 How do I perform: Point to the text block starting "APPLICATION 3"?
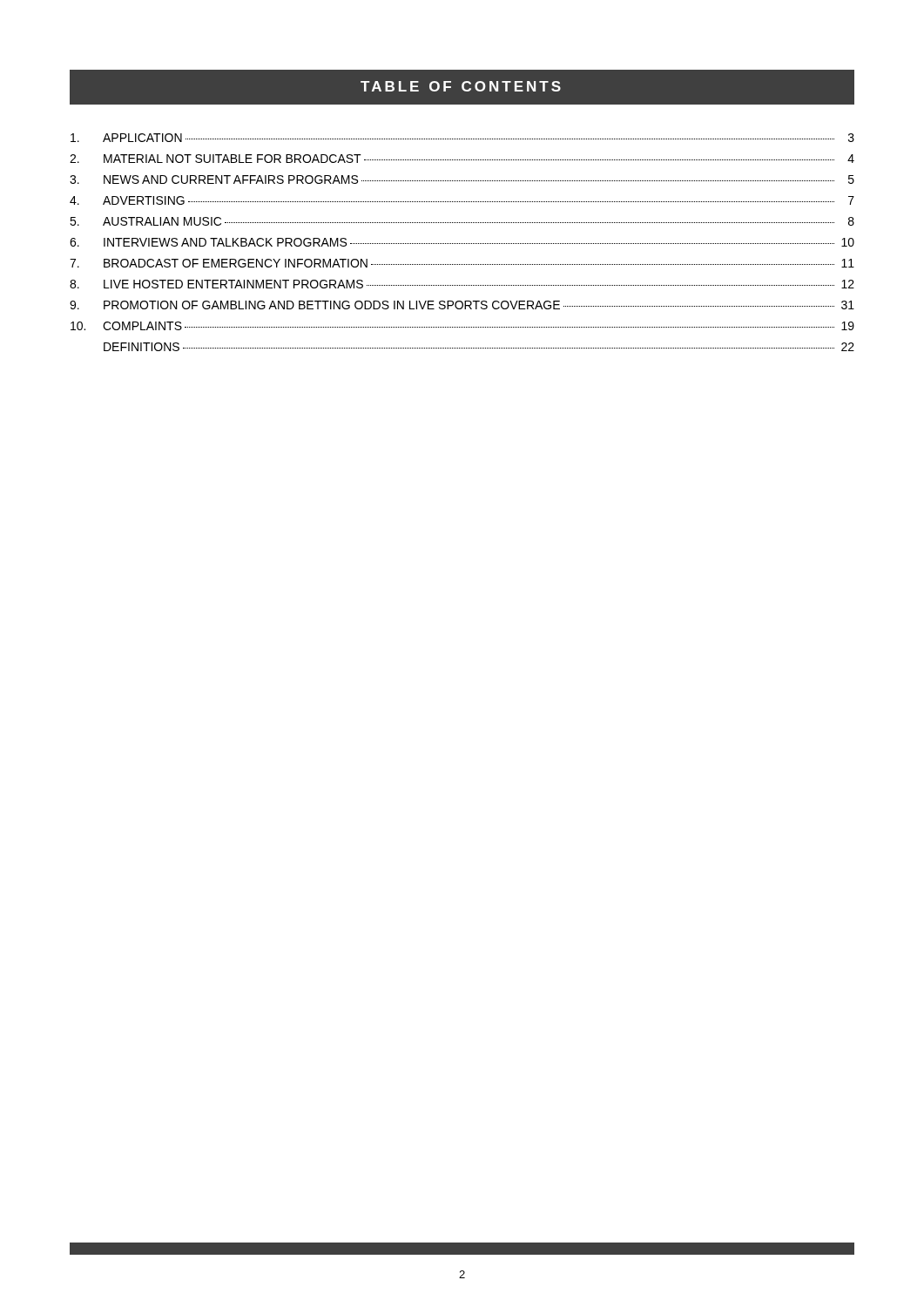click(x=462, y=138)
